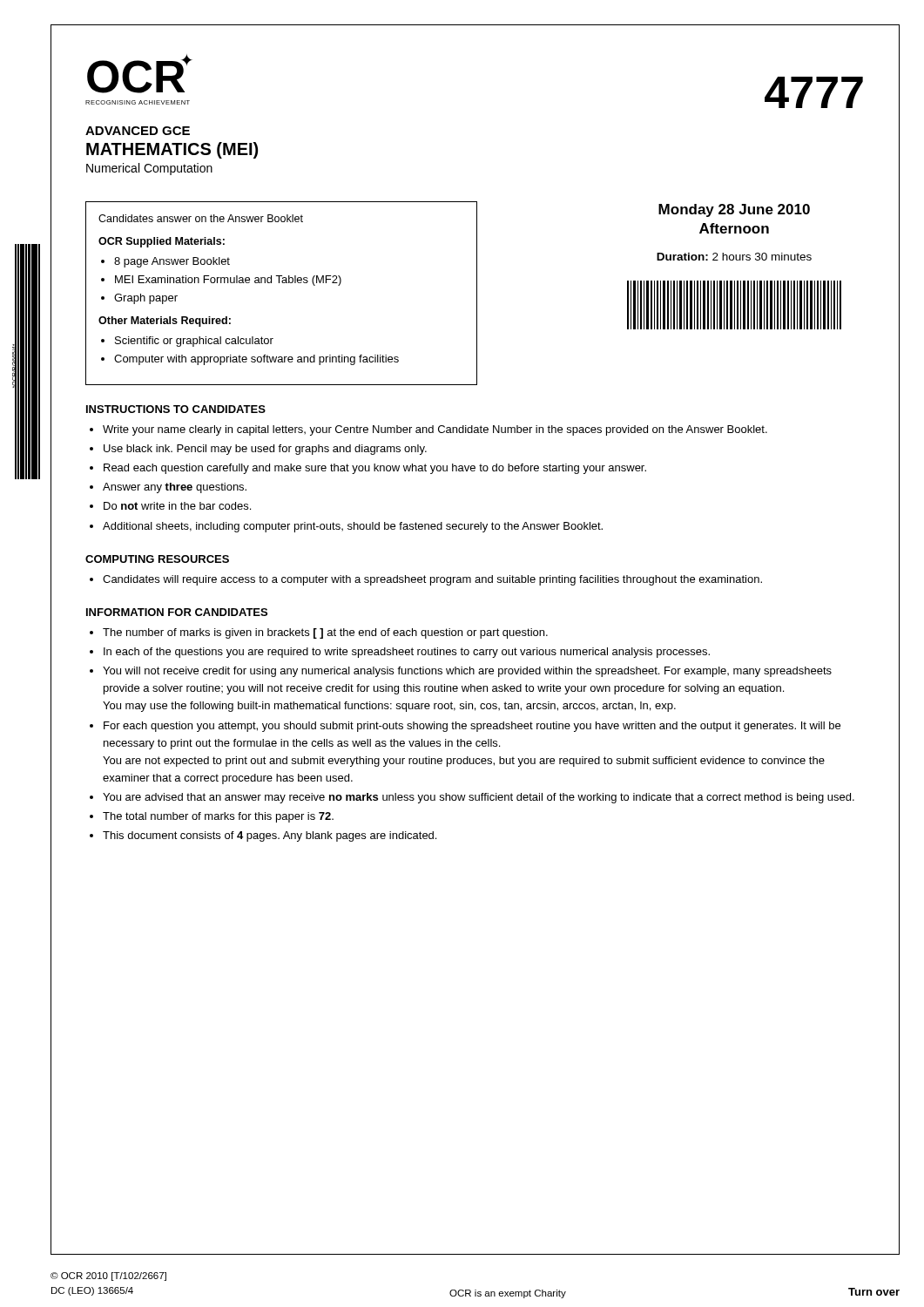Find the section header with the text "COMPUTING RESOURCES"
The height and width of the screenshot is (1307, 924).
157,559
